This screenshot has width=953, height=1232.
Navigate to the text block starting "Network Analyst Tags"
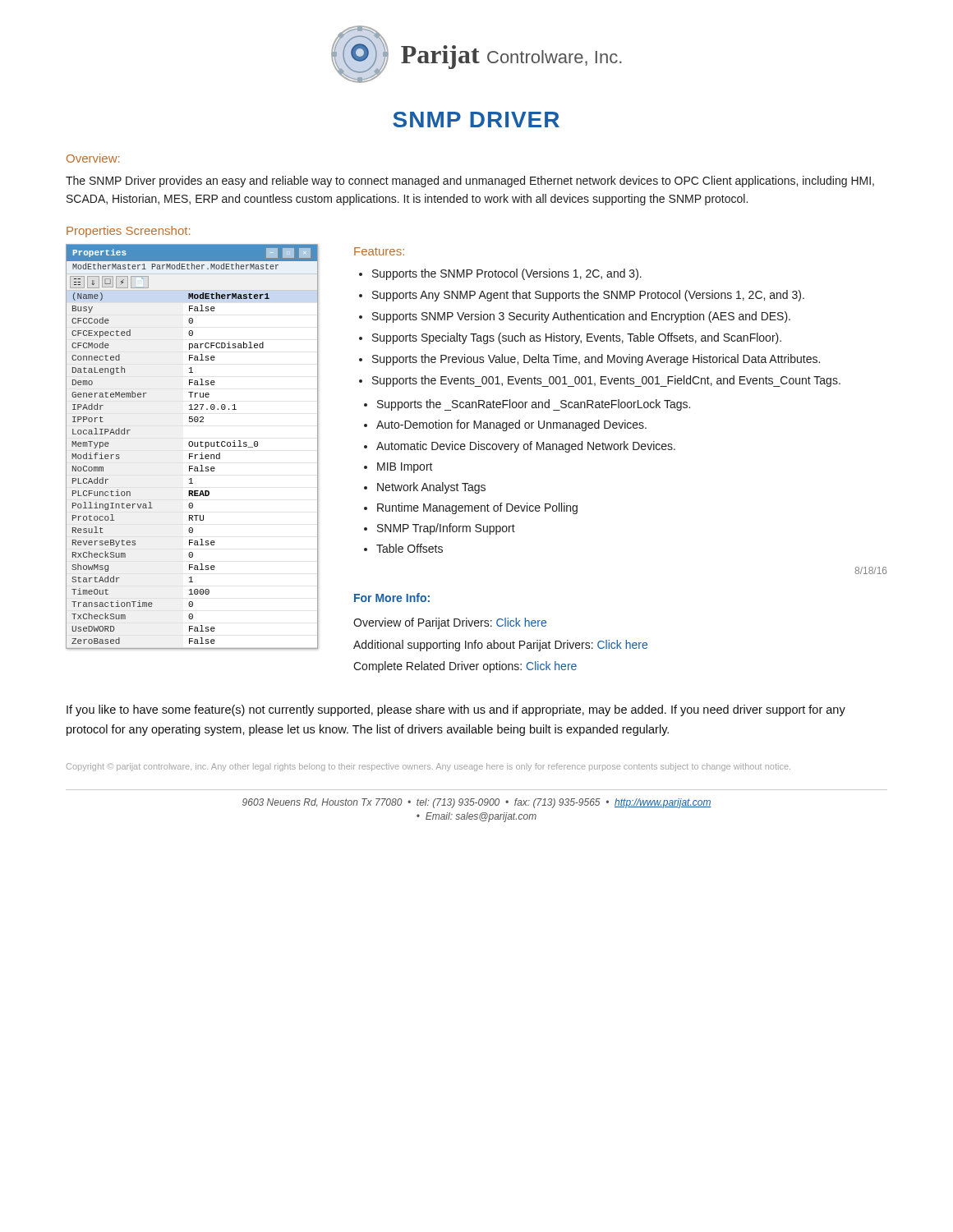[431, 487]
